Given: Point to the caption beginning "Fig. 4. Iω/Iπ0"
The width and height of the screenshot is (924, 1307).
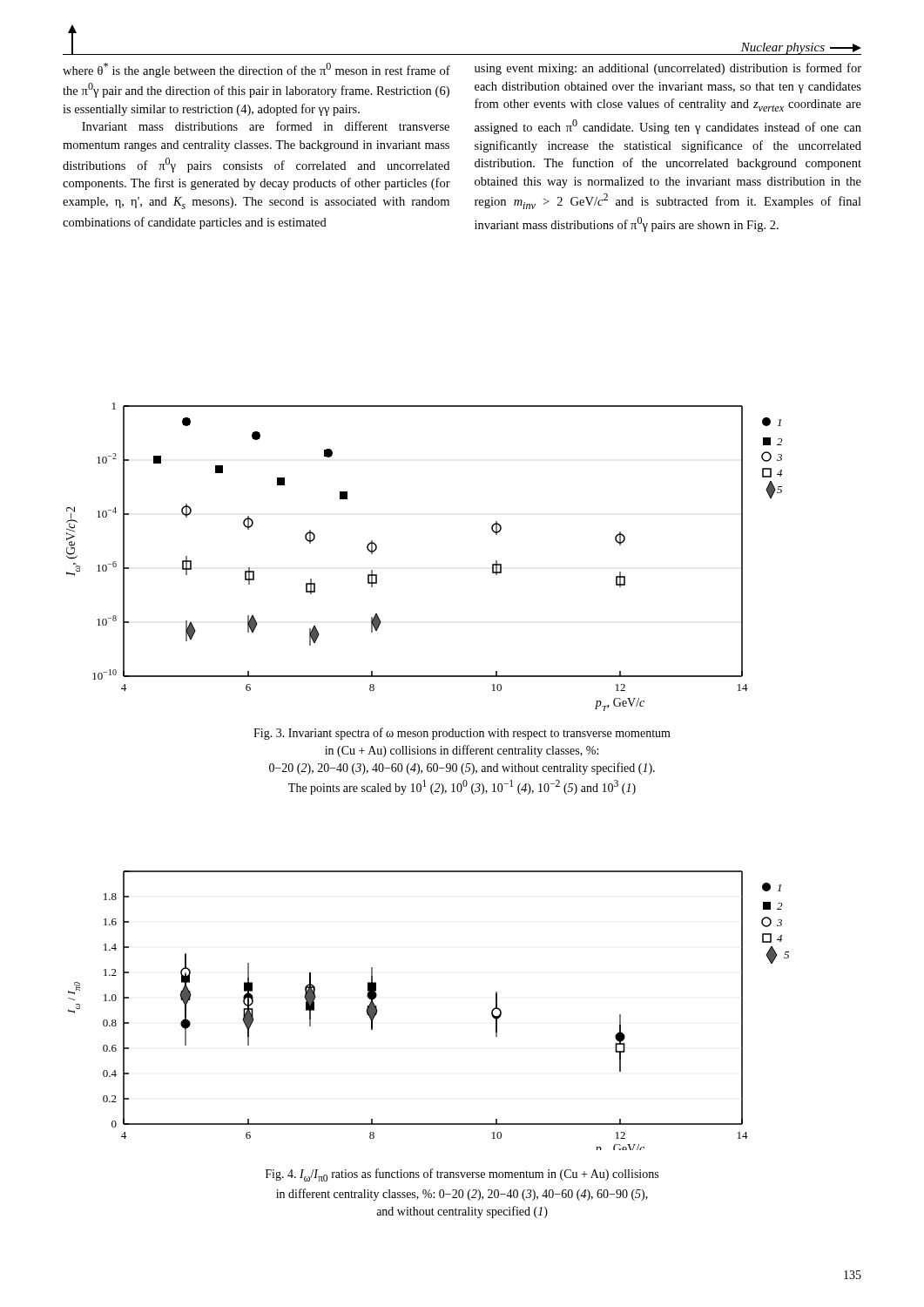Looking at the screenshot, I should (462, 1193).
